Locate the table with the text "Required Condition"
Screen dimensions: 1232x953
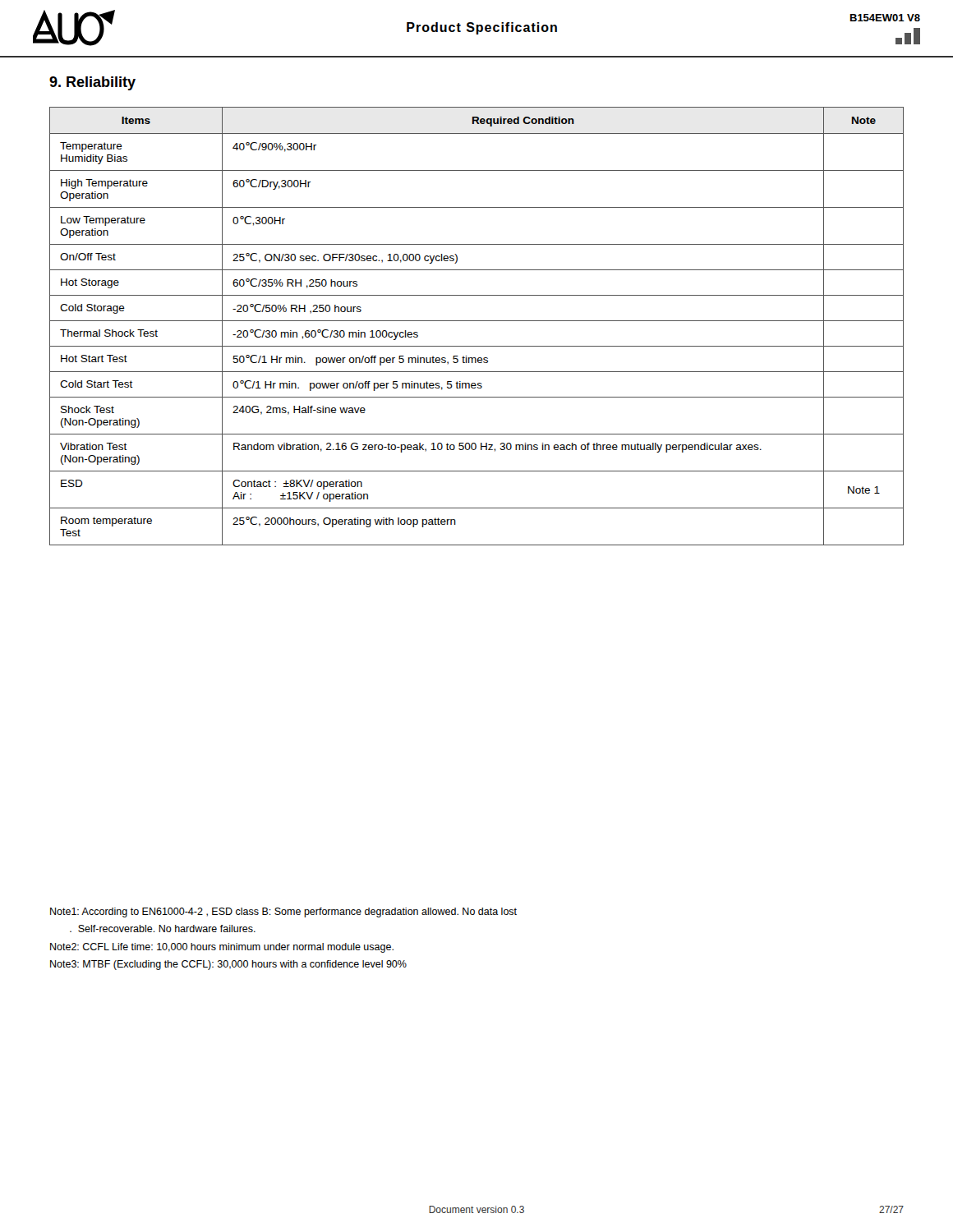click(x=476, y=326)
